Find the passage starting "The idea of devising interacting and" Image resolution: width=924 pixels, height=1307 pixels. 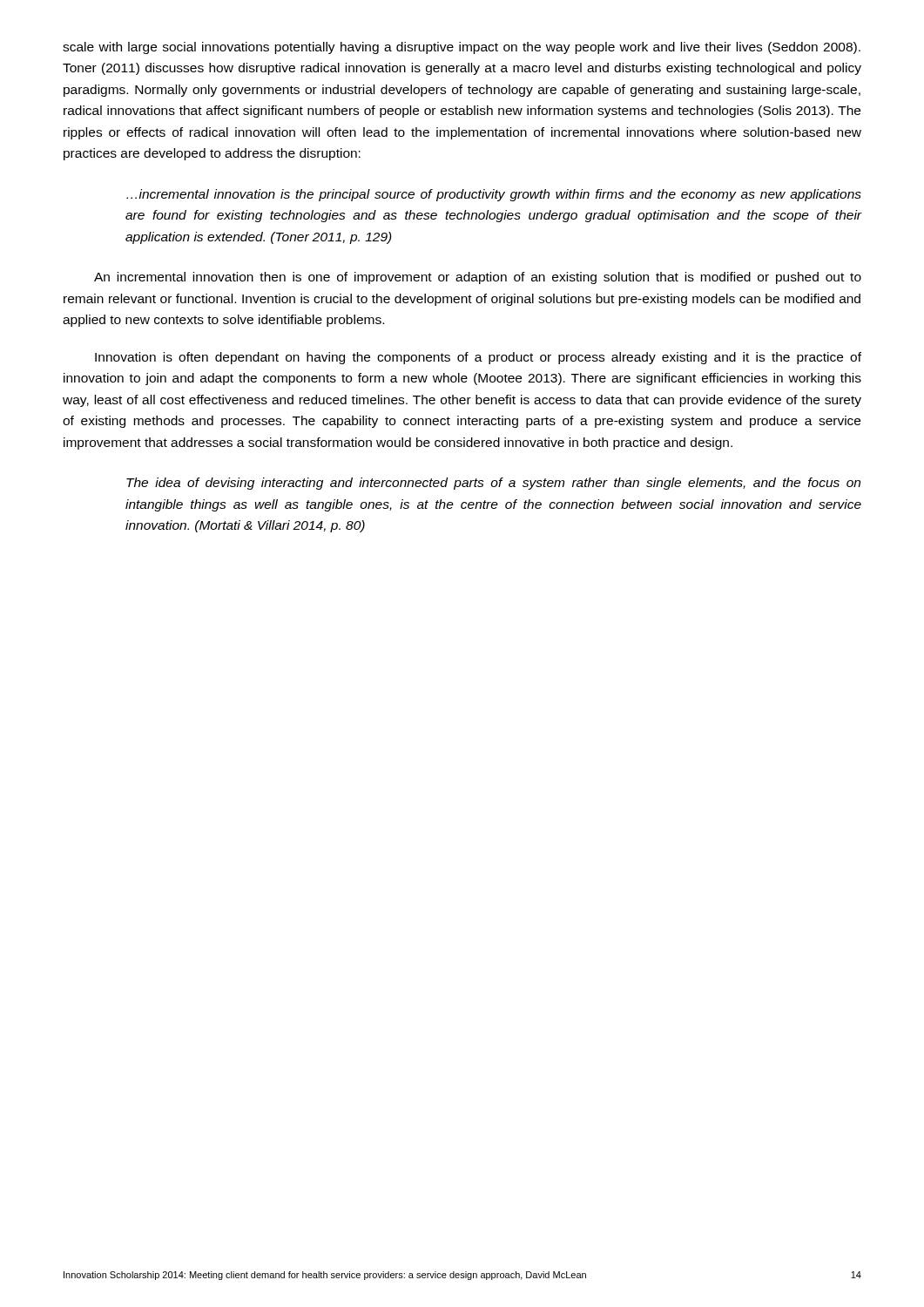point(493,504)
